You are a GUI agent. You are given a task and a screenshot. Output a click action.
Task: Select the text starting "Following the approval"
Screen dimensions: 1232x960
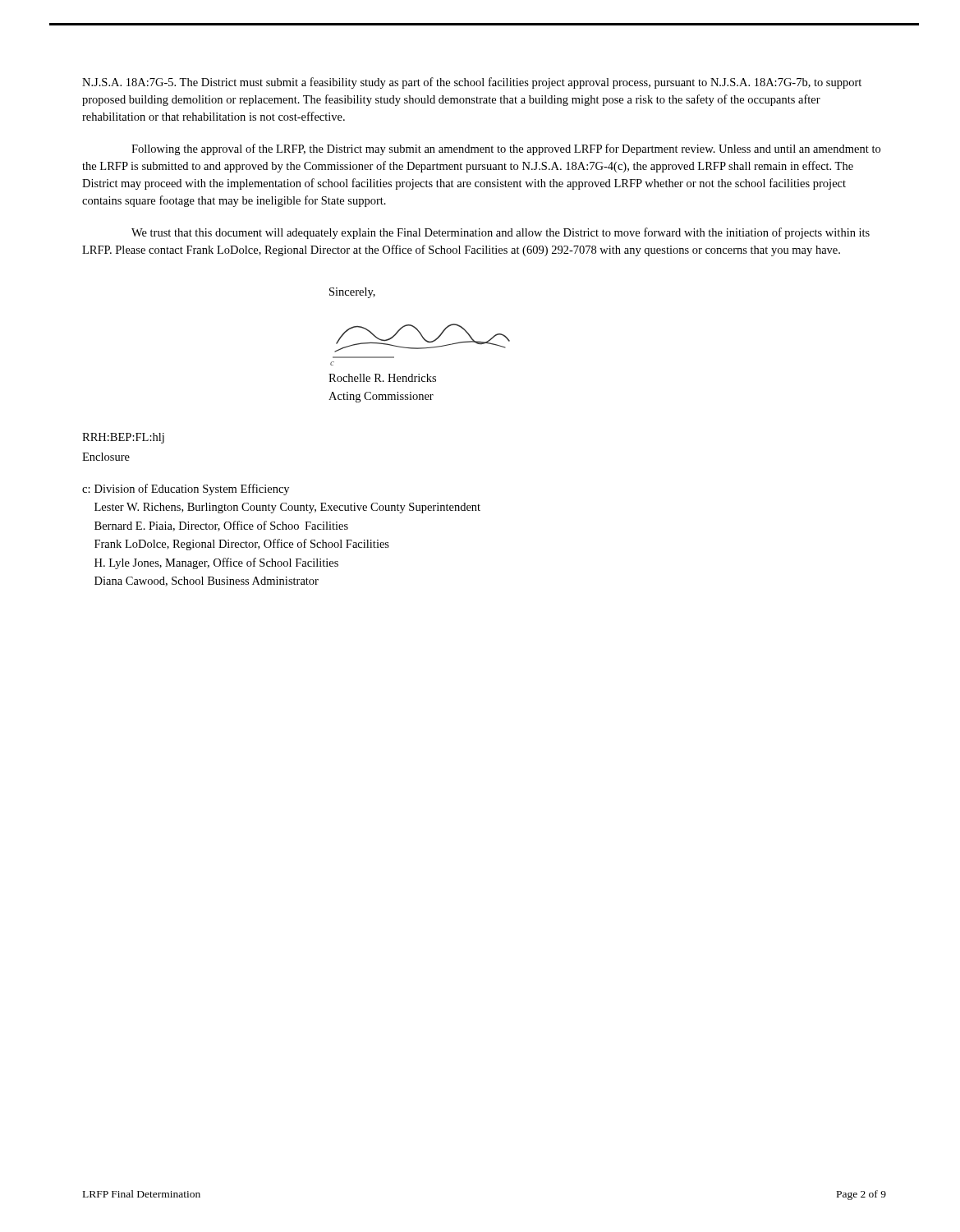click(481, 175)
